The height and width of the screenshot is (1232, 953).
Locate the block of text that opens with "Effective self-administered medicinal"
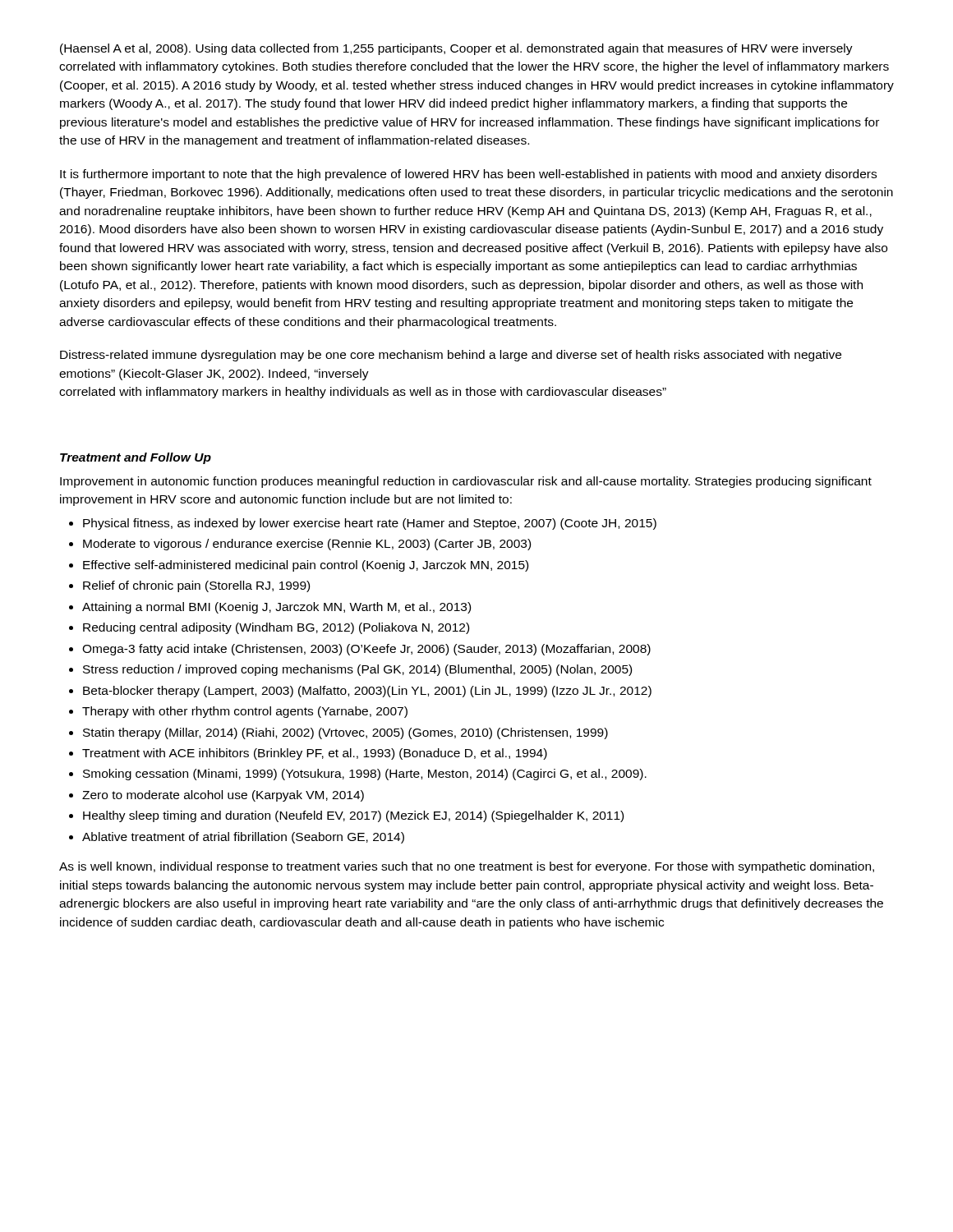click(306, 565)
